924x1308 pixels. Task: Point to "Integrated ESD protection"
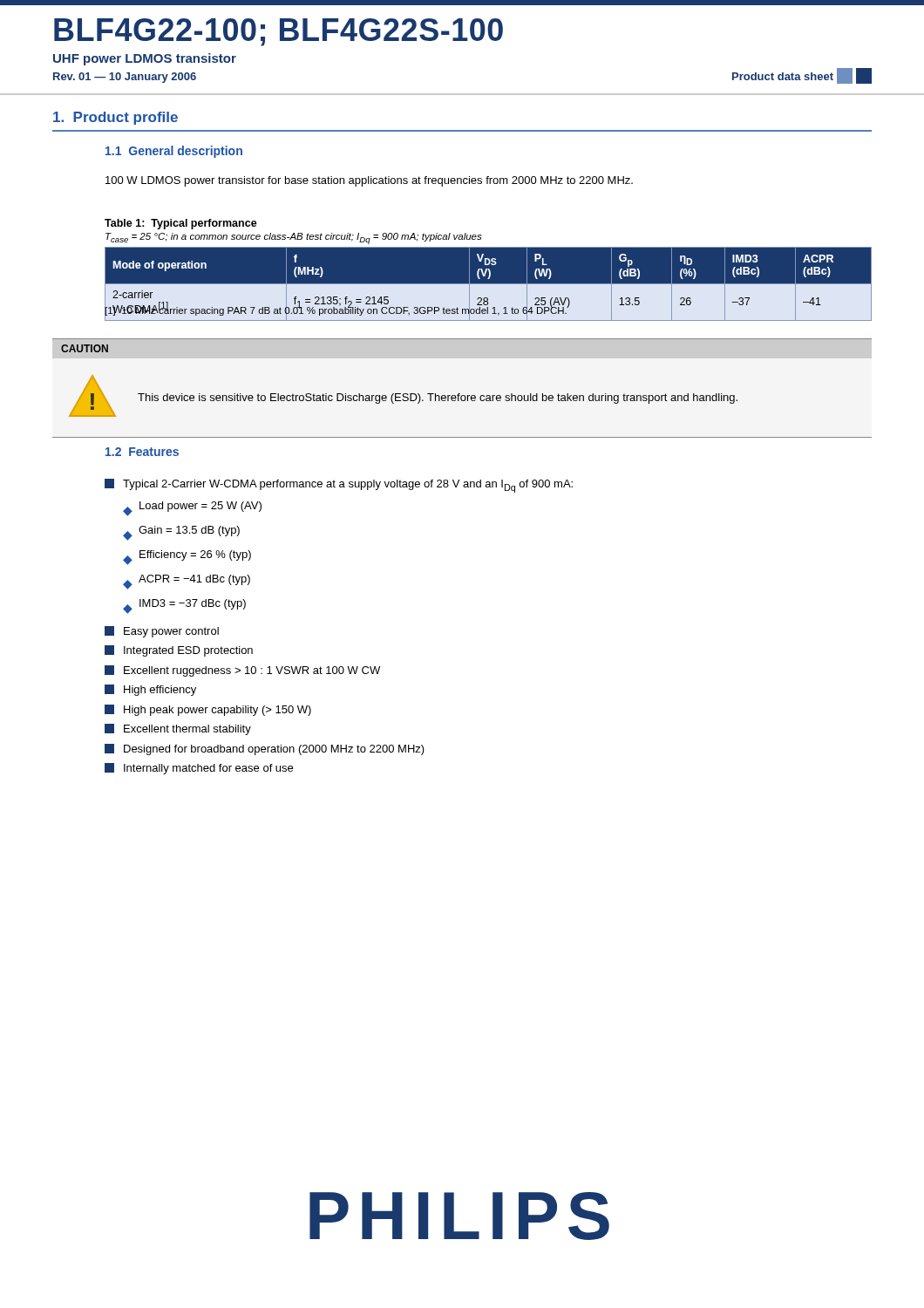click(x=179, y=651)
